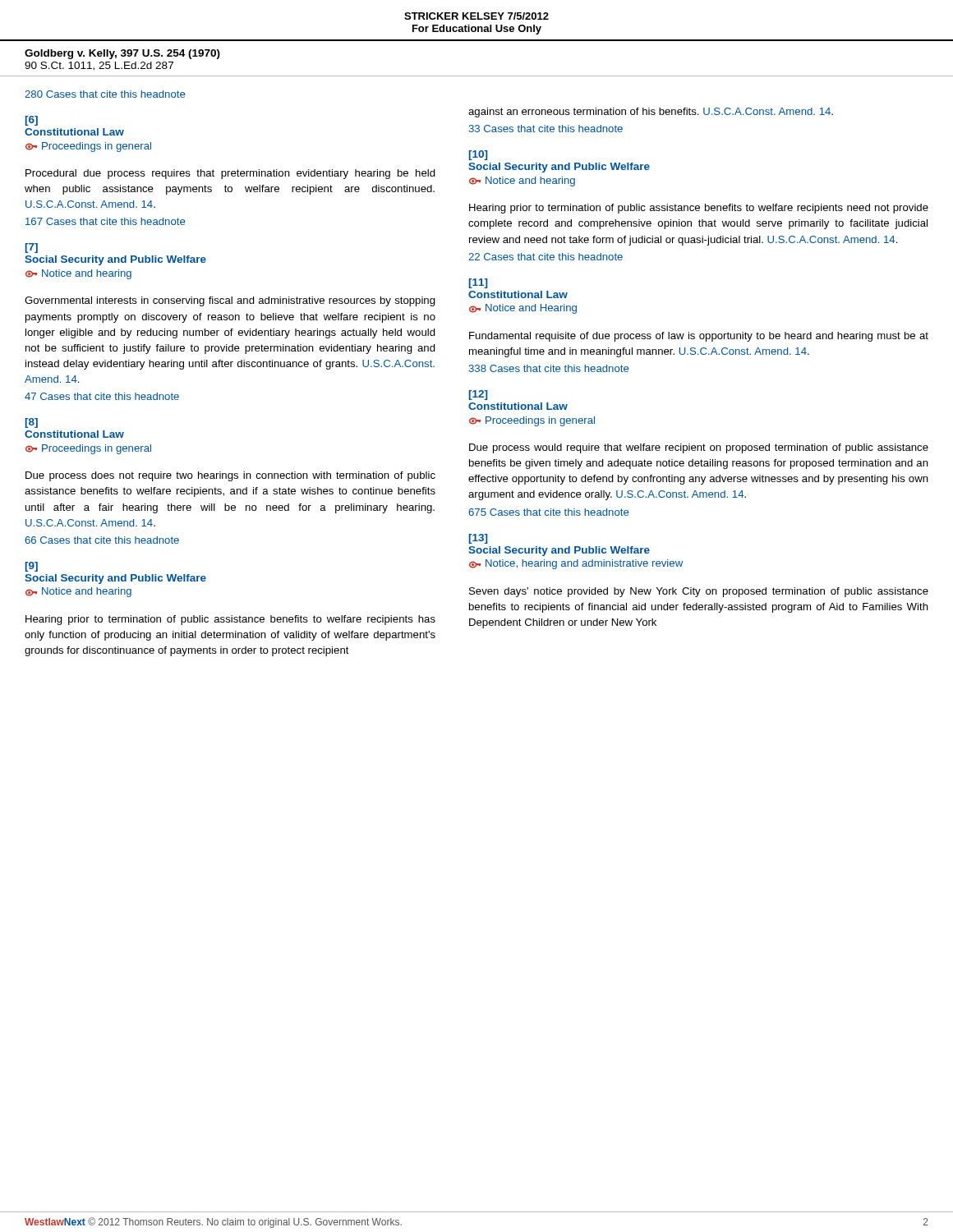Select the text block that says "Fundamental requisite of due process of"

coord(698,351)
